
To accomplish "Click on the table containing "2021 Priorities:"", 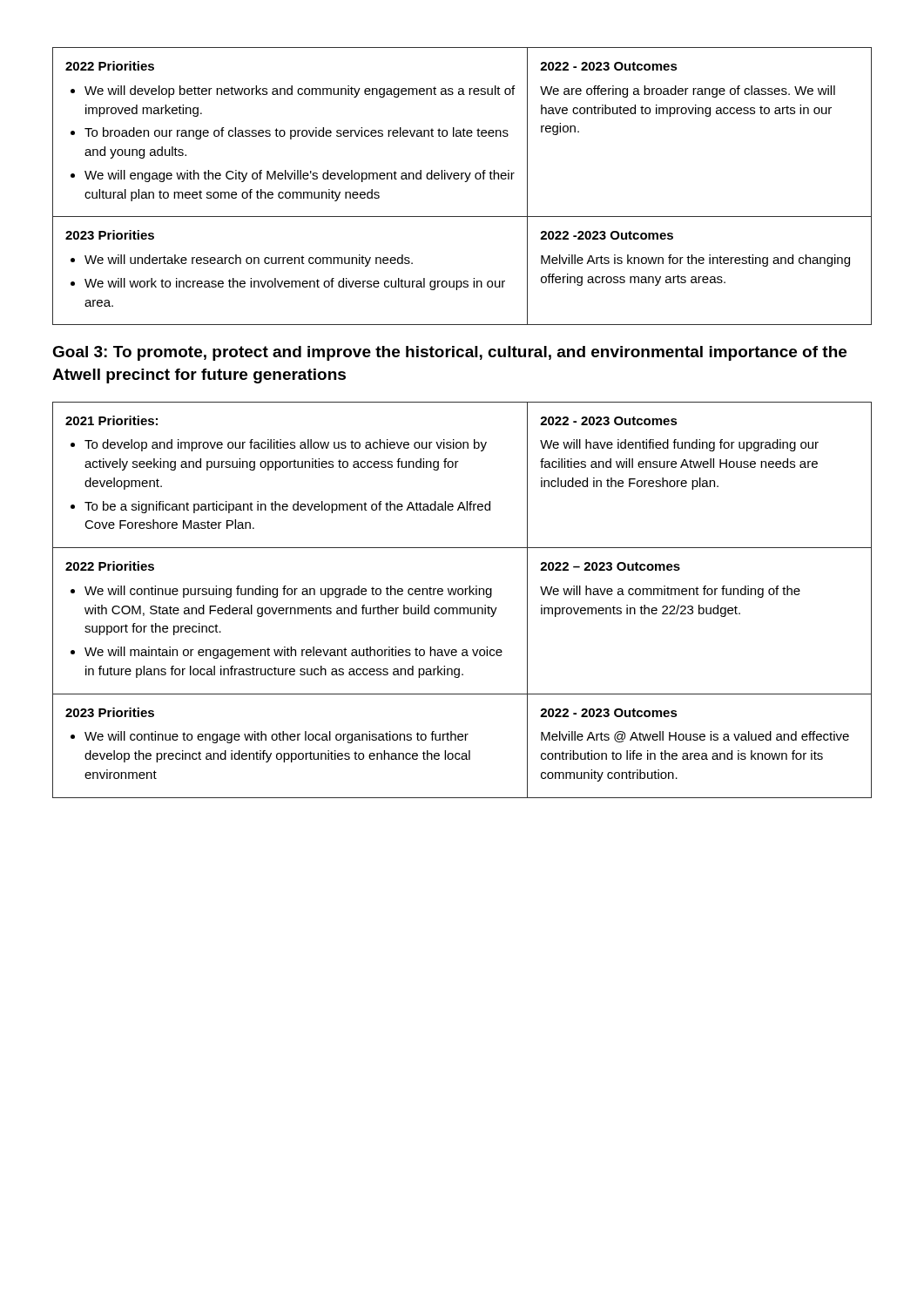I will pos(462,600).
